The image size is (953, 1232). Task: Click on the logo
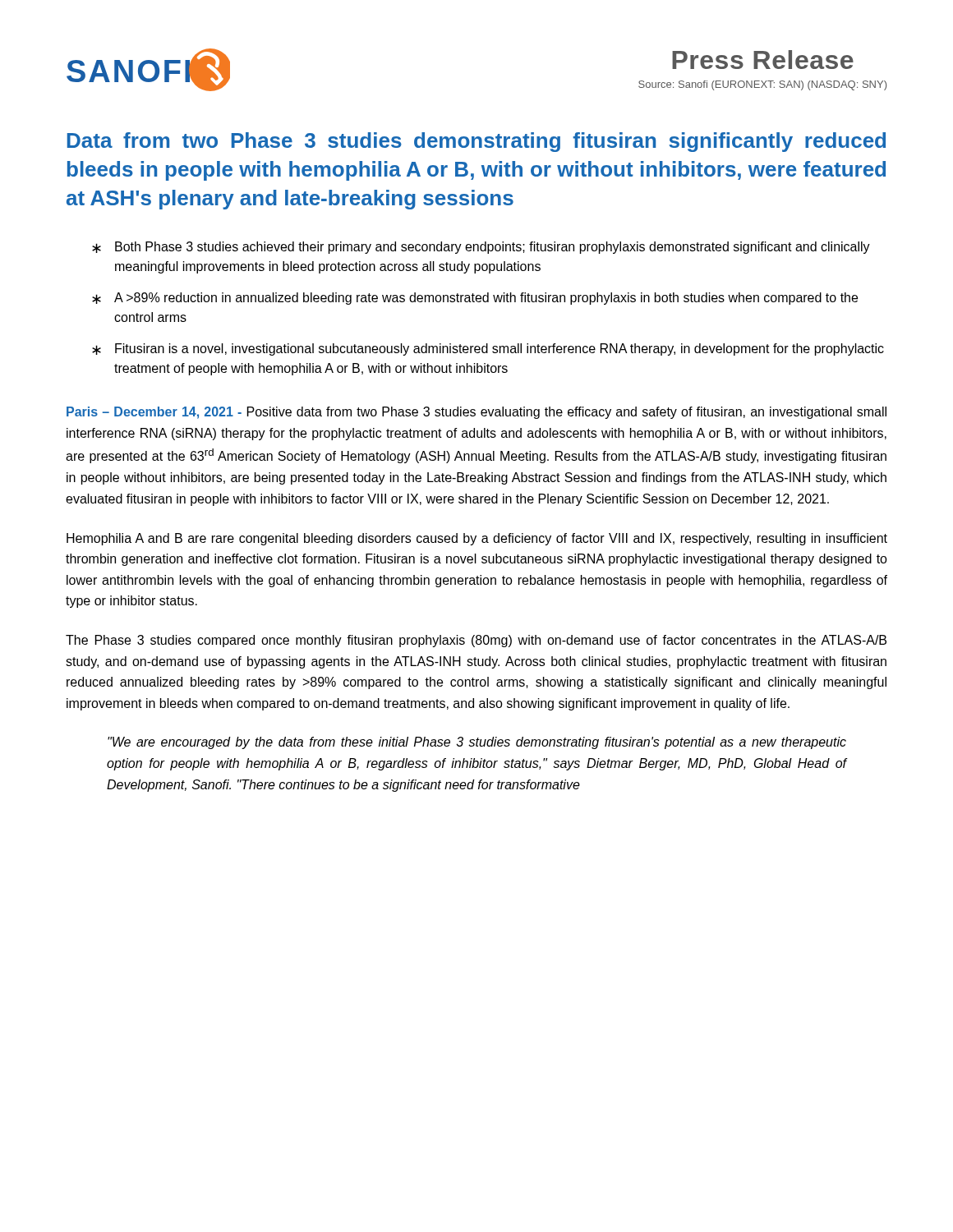(x=148, y=71)
